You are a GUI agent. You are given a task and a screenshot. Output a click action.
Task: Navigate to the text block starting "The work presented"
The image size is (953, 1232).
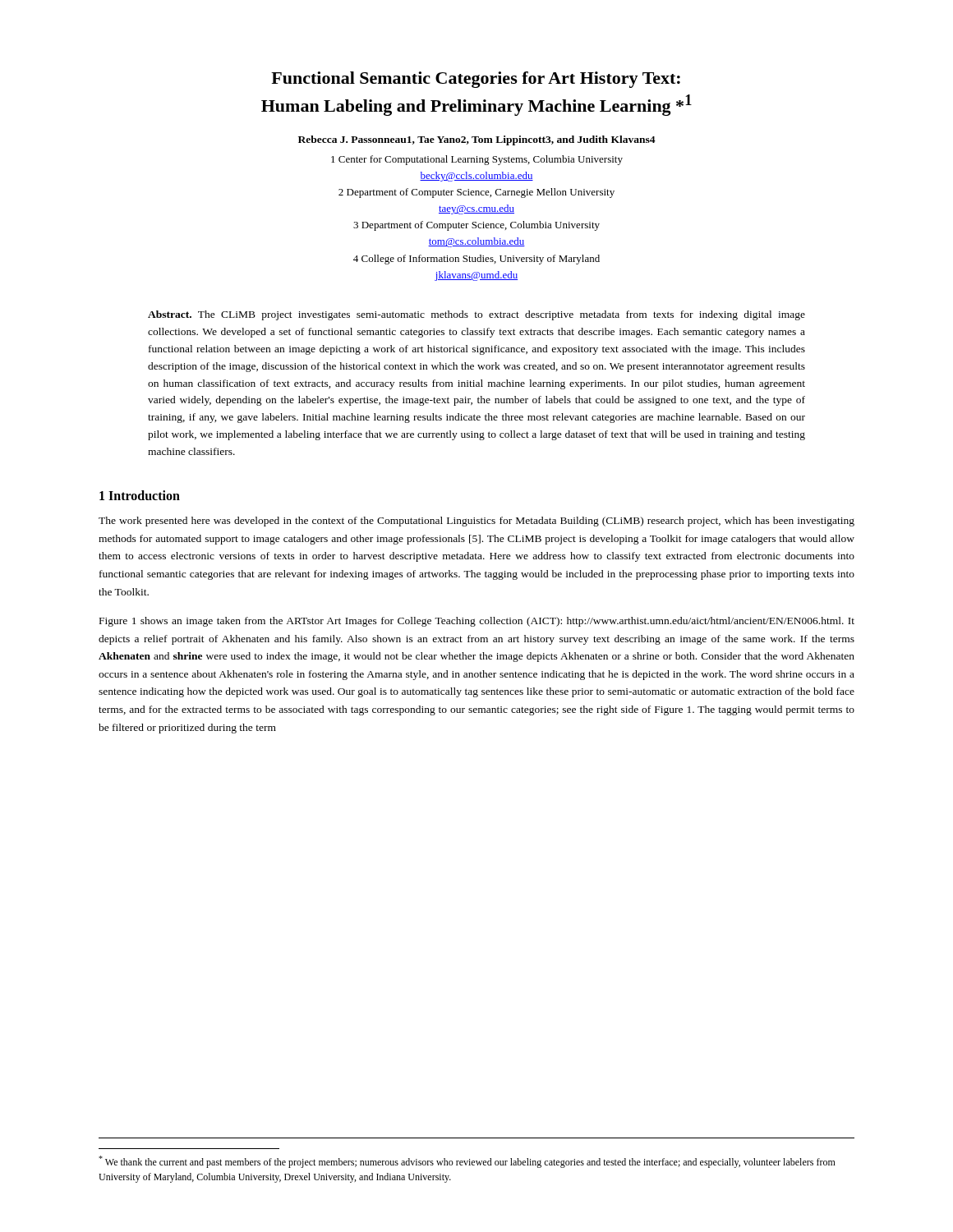pos(476,556)
